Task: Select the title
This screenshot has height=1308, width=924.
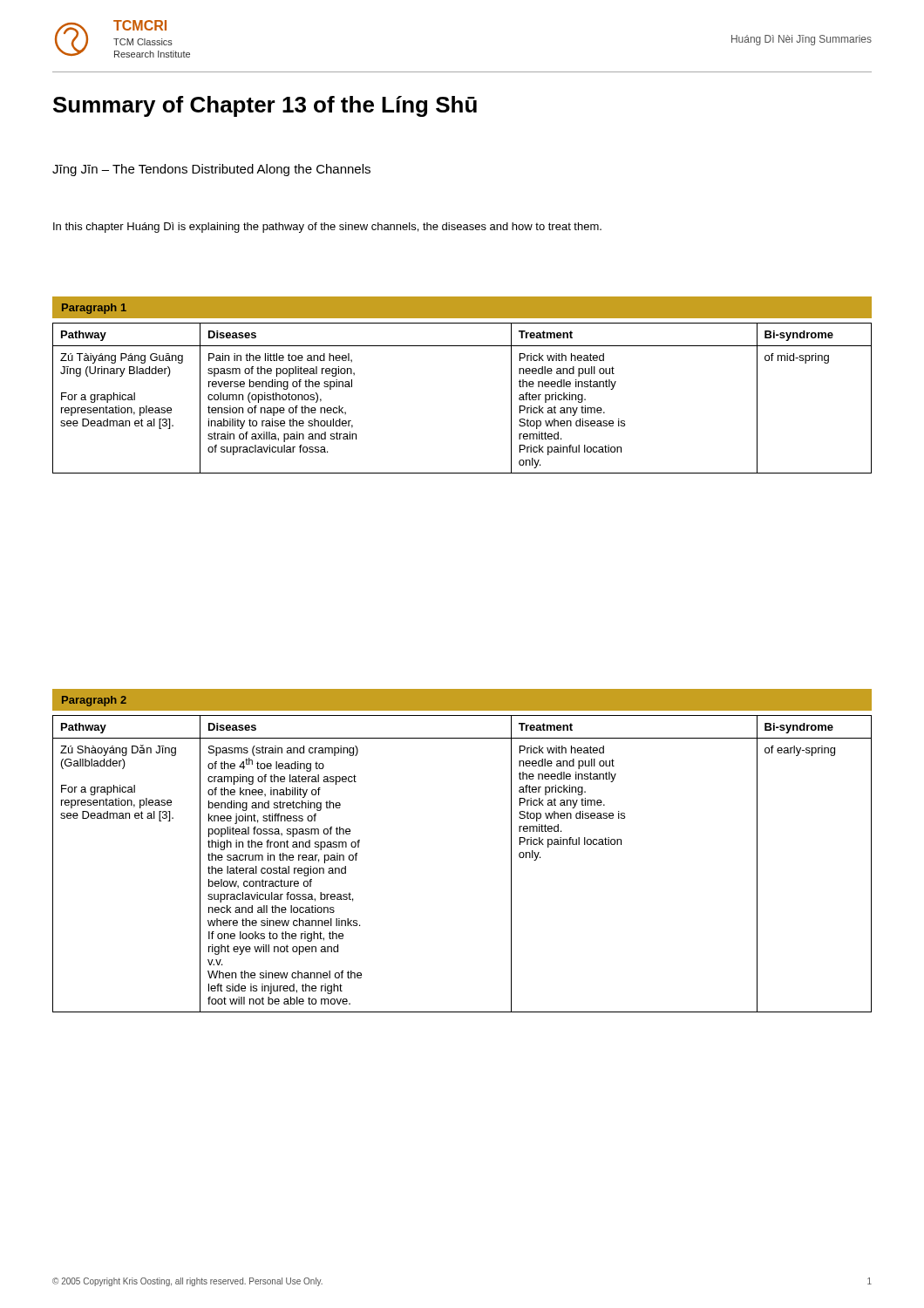Action: pos(462,105)
